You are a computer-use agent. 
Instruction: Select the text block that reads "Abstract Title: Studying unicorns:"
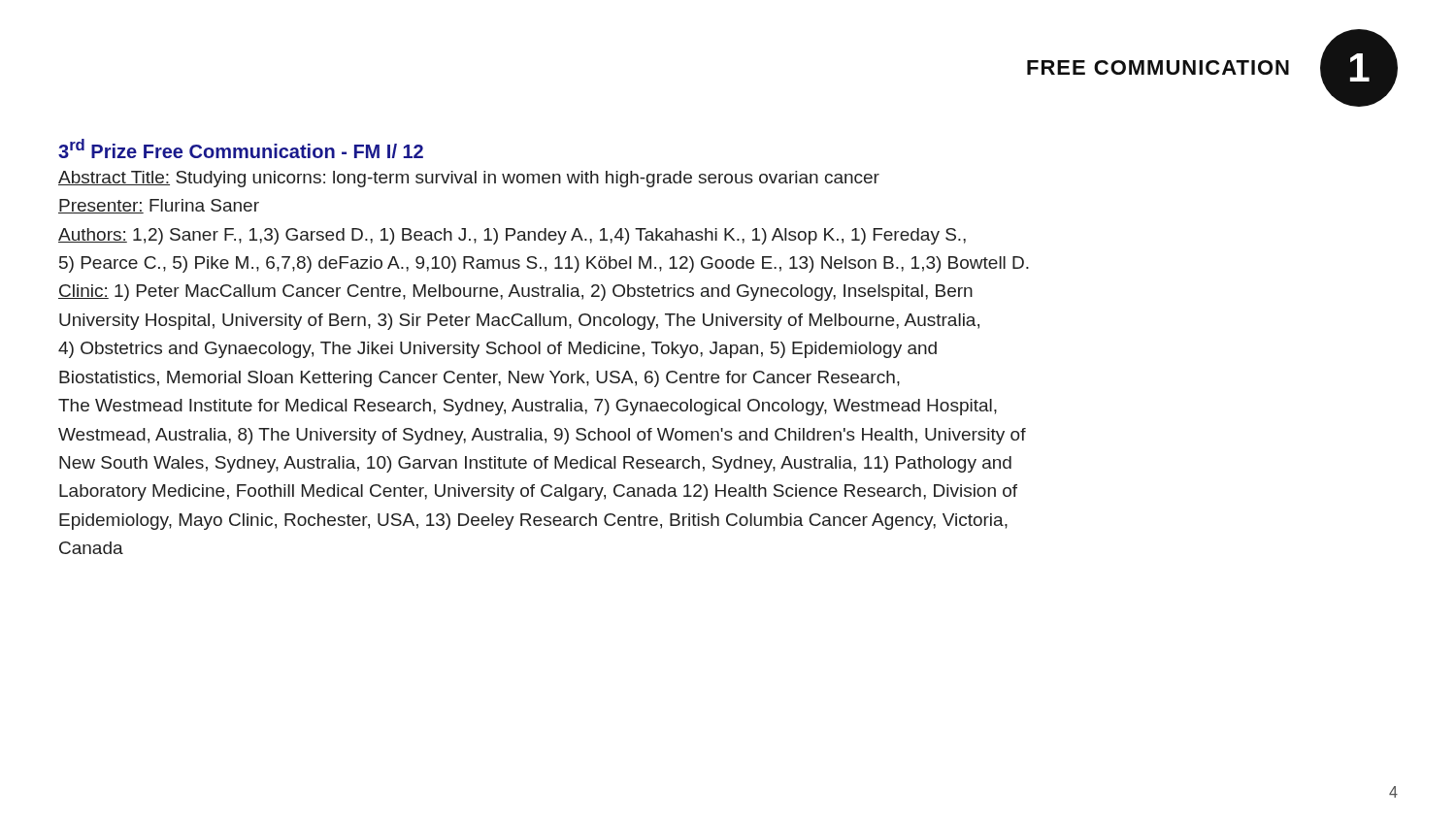544,362
